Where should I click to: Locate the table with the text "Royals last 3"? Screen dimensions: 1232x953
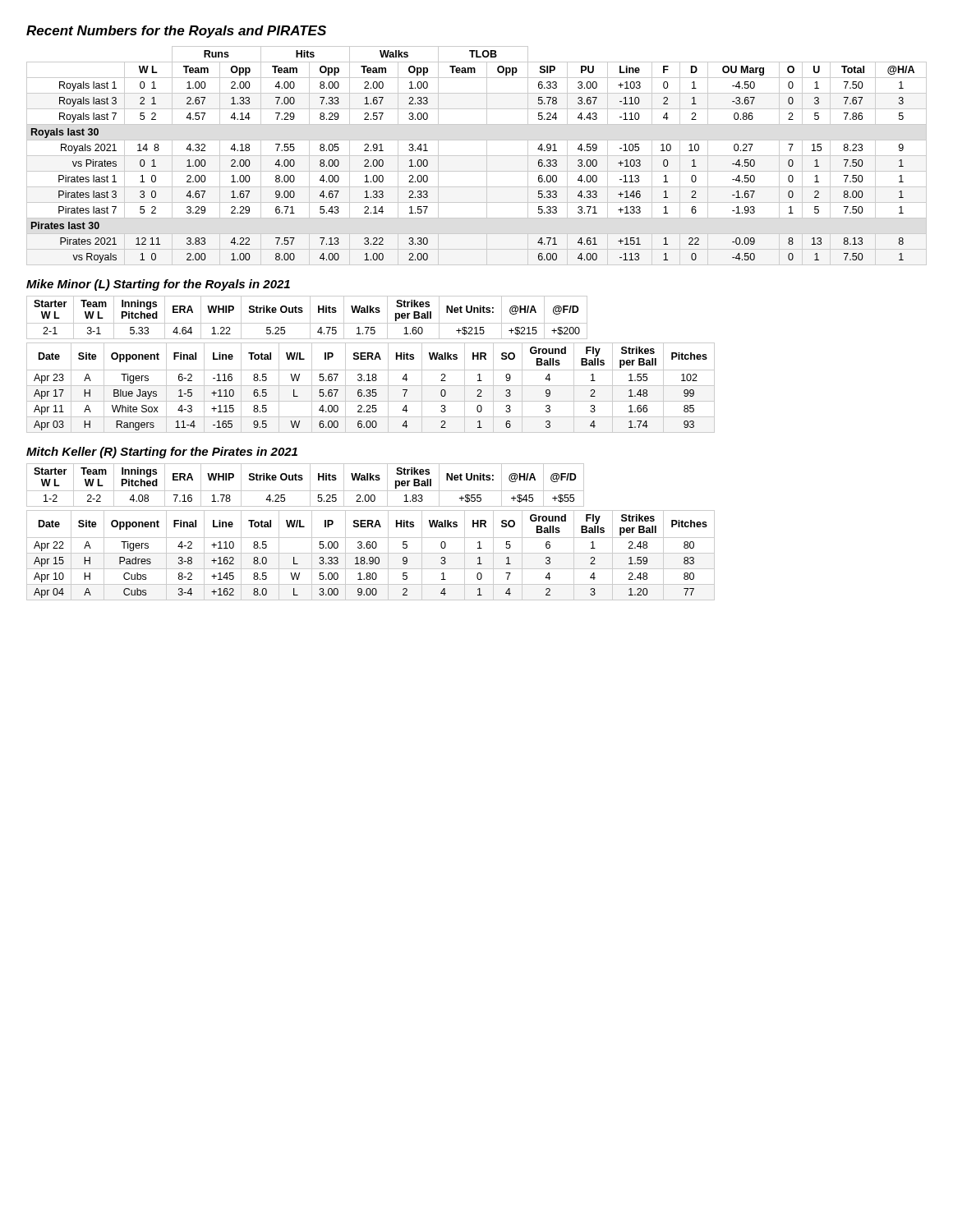[476, 156]
